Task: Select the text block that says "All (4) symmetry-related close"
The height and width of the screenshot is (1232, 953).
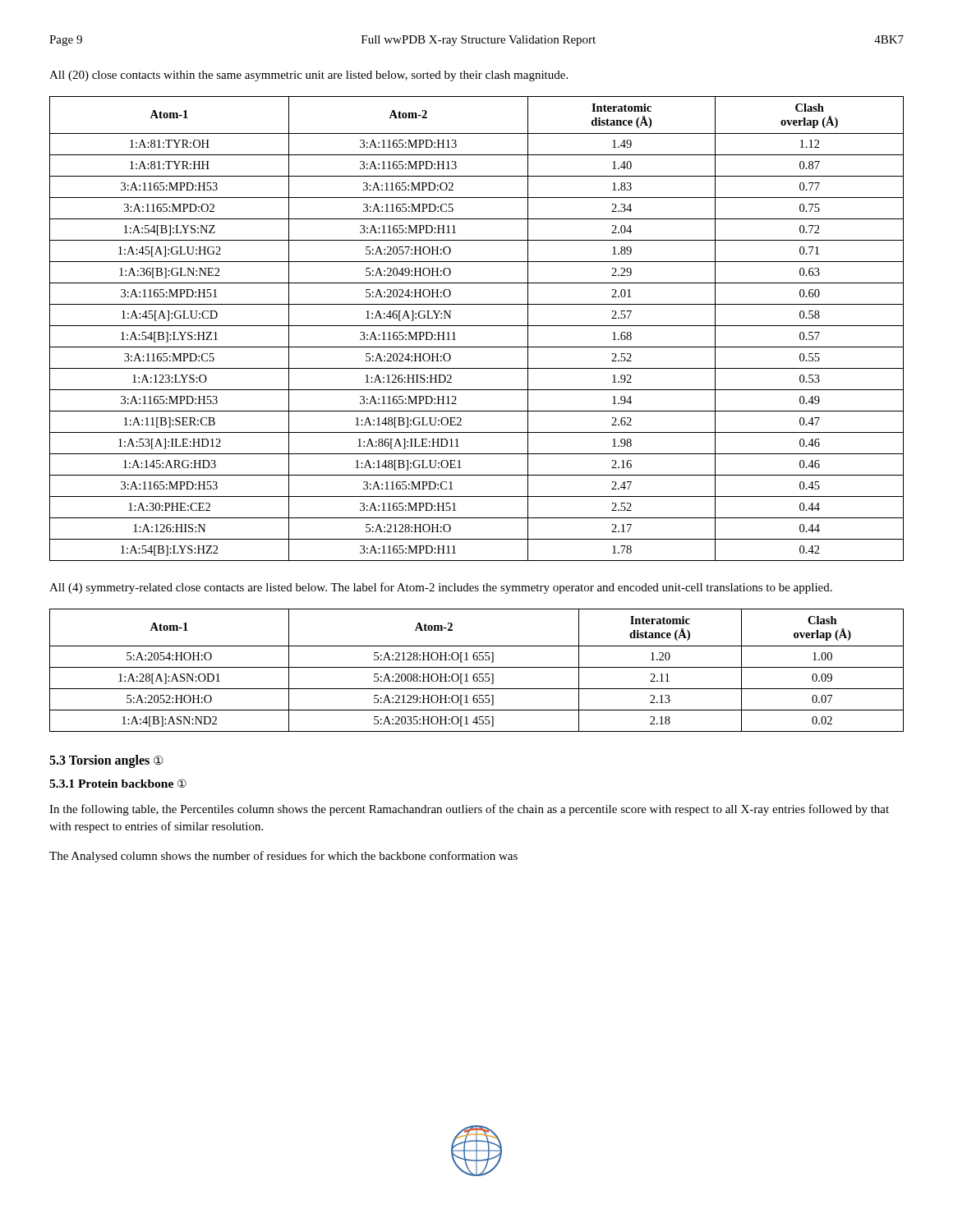Action: coord(441,587)
